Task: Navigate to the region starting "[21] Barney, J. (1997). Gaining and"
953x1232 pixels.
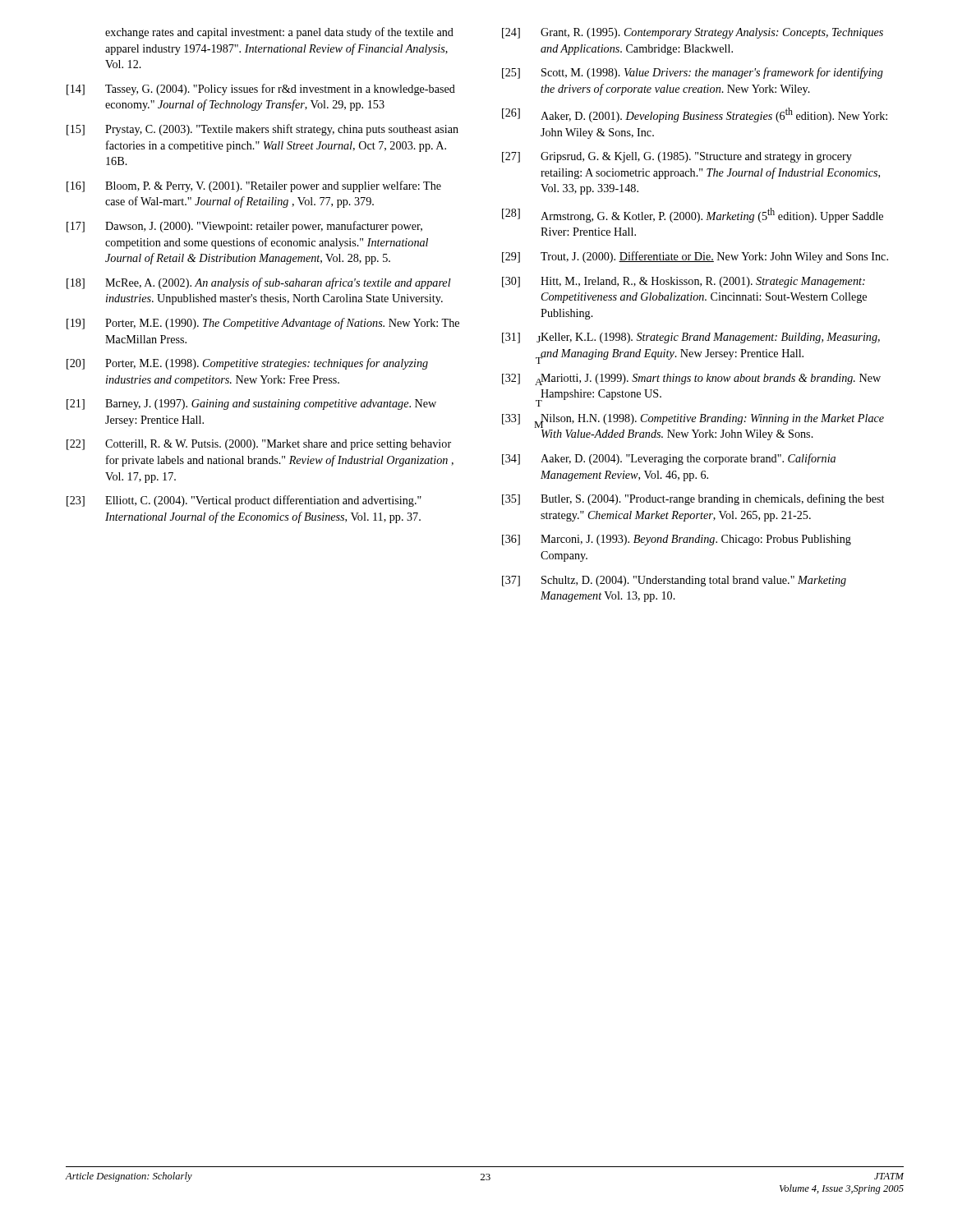Action: pos(263,412)
